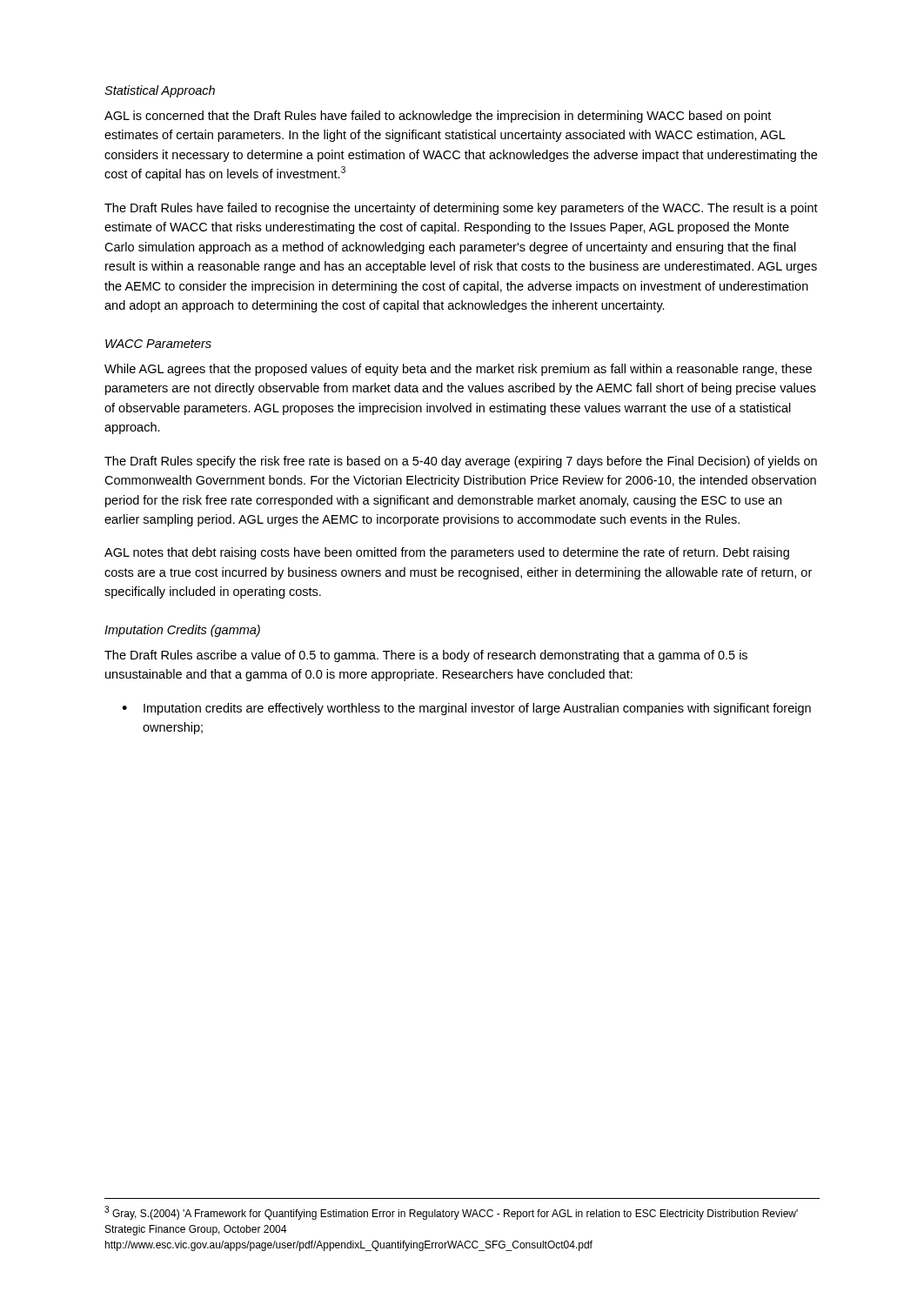
Task: Select the text block starting "AGL notes that"
Action: [458, 572]
